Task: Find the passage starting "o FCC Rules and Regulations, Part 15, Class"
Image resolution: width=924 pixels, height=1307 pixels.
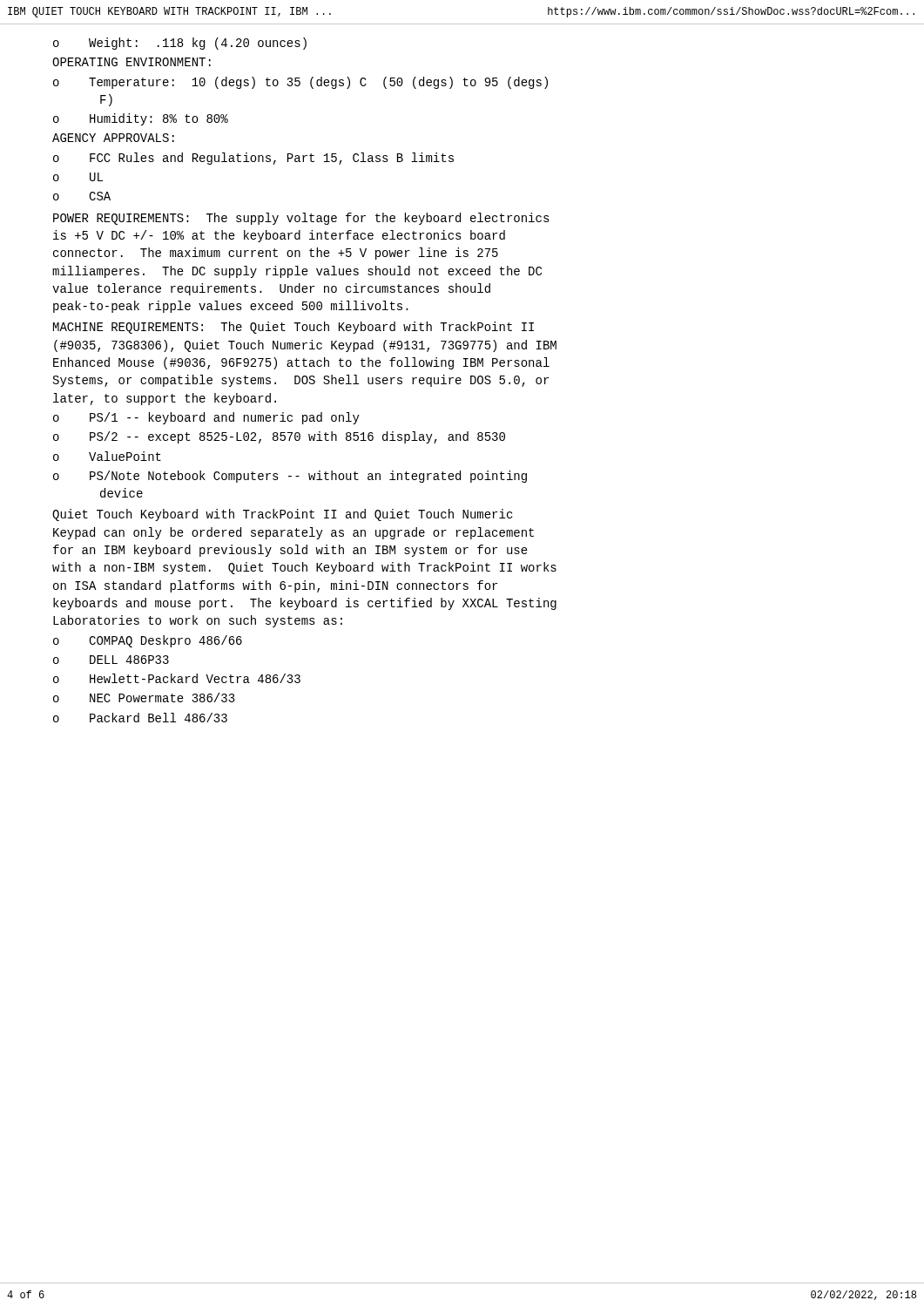Action: [253, 159]
